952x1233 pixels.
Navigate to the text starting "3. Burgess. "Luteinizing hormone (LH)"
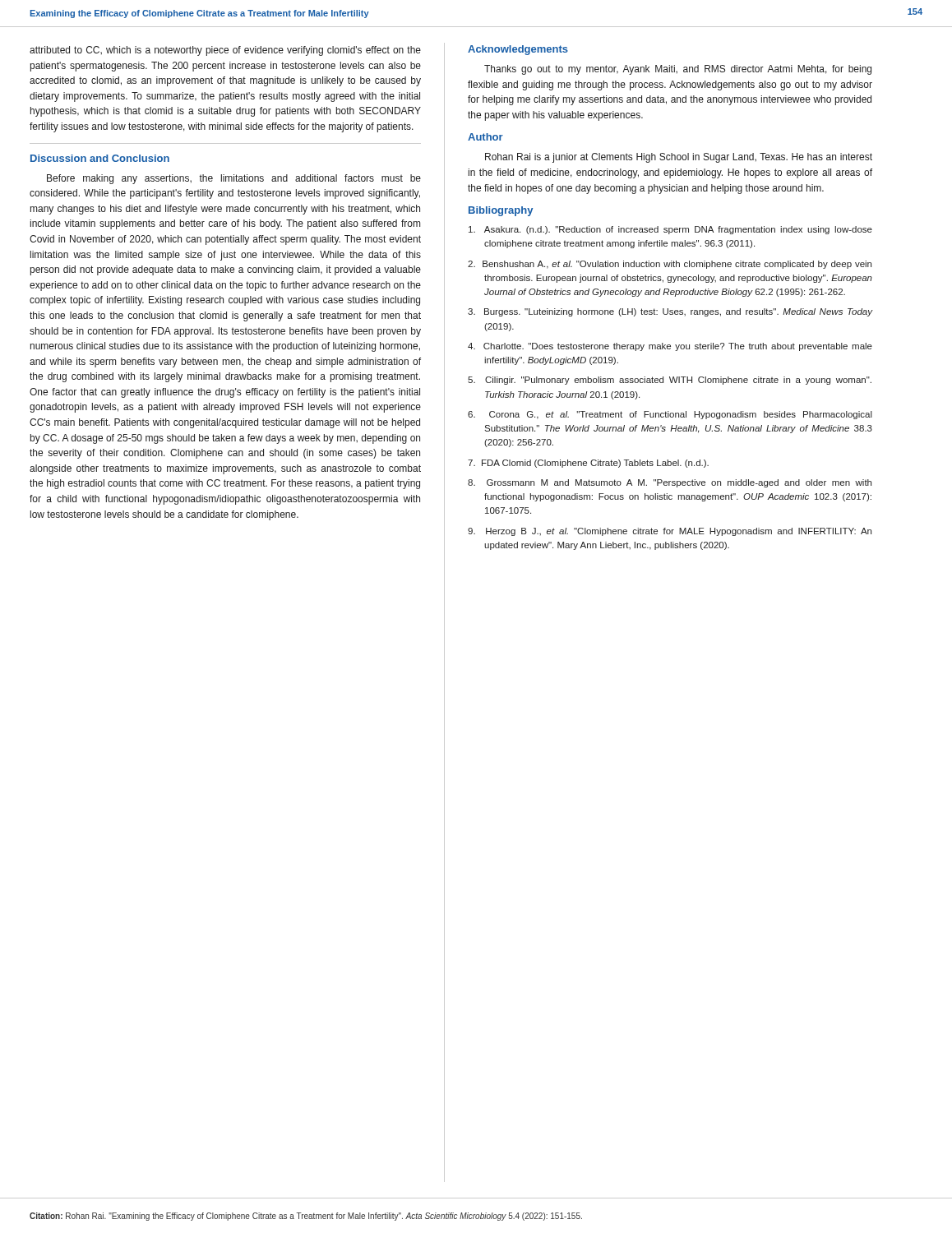[670, 319]
